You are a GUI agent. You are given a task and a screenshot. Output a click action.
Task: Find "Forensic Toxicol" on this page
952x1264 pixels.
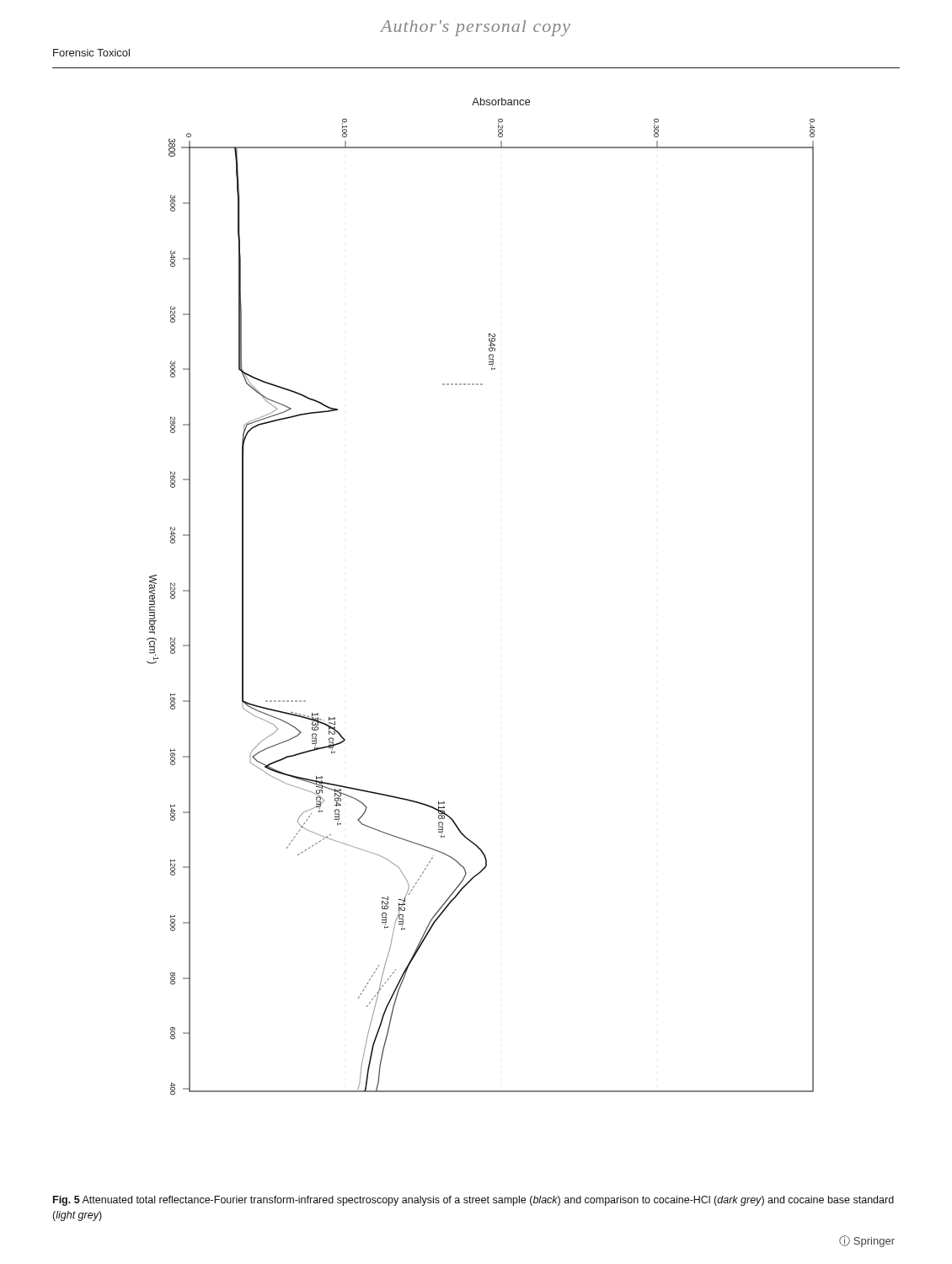(91, 53)
